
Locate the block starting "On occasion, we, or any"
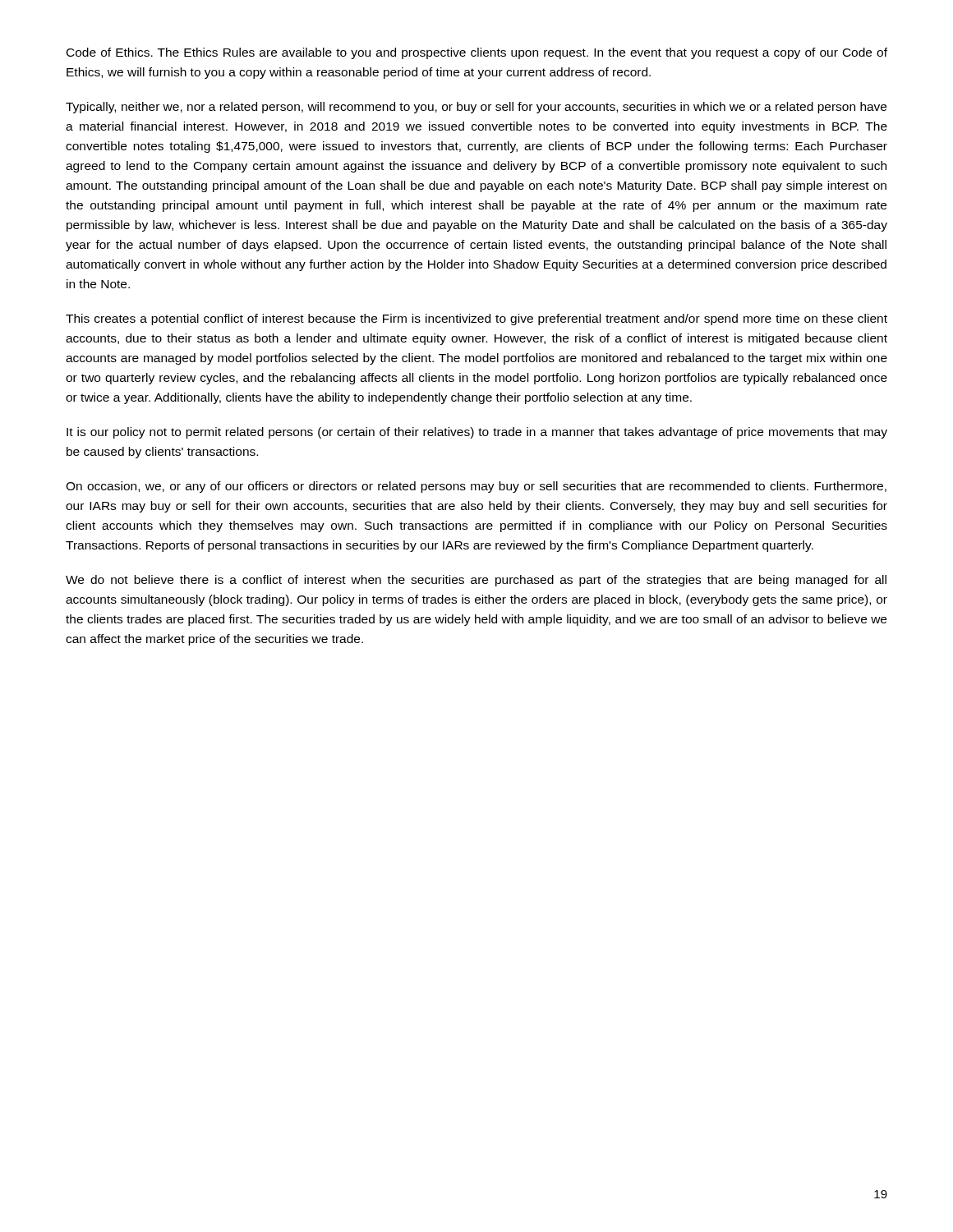(x=476, y=516)
